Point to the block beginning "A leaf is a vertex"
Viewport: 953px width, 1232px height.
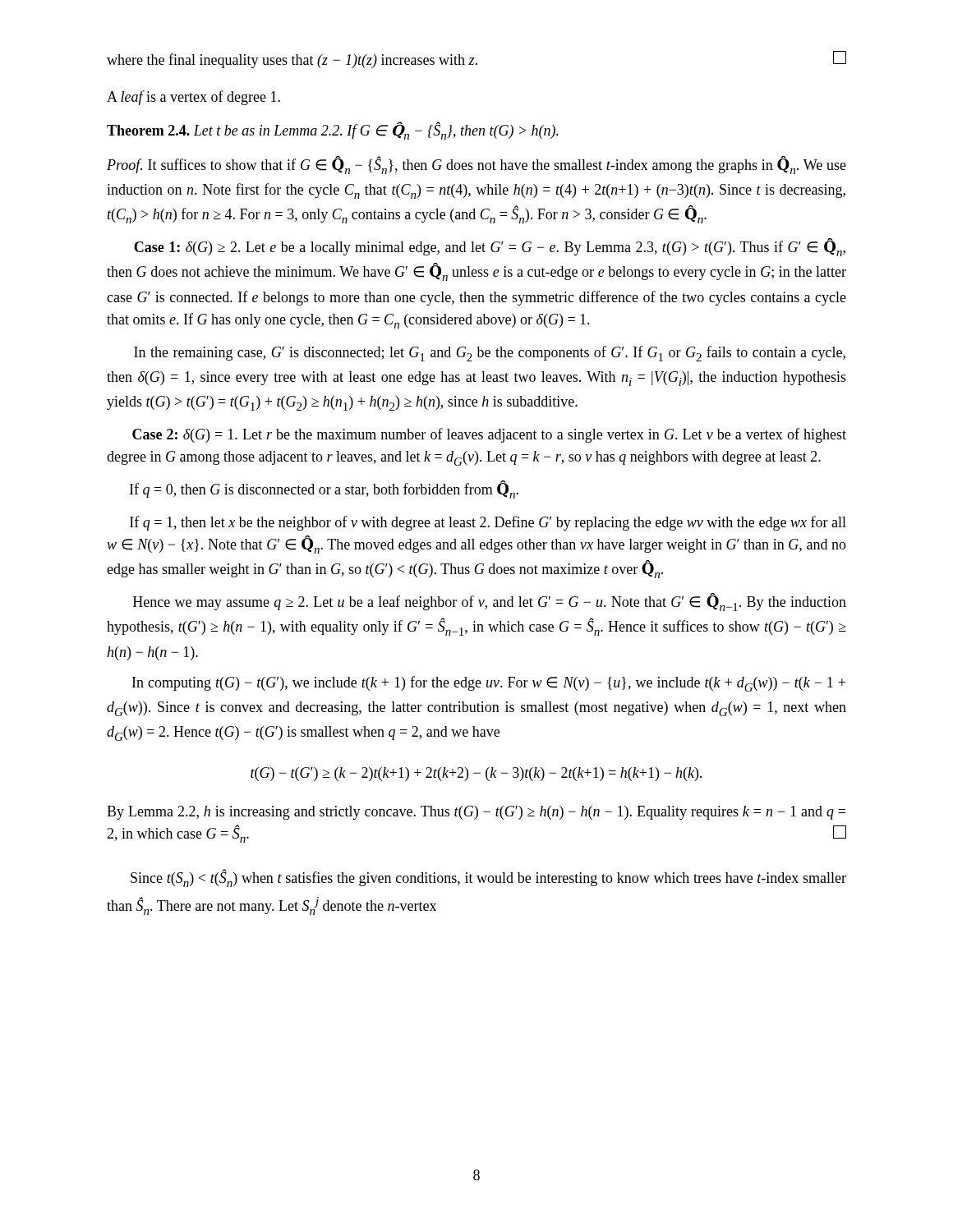[194, 97]
